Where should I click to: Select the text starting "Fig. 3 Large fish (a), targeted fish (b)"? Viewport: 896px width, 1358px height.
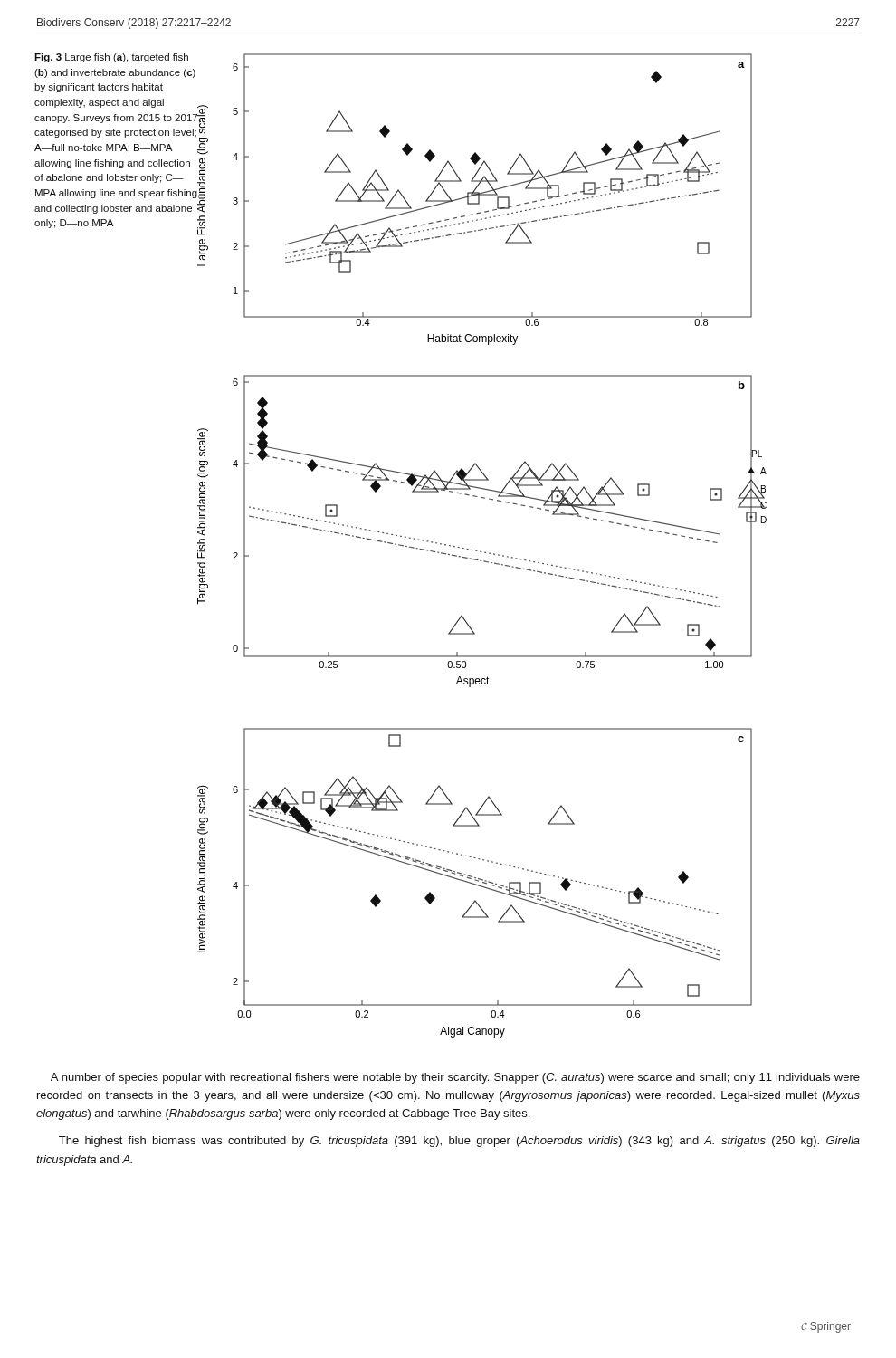pos(118,140)
